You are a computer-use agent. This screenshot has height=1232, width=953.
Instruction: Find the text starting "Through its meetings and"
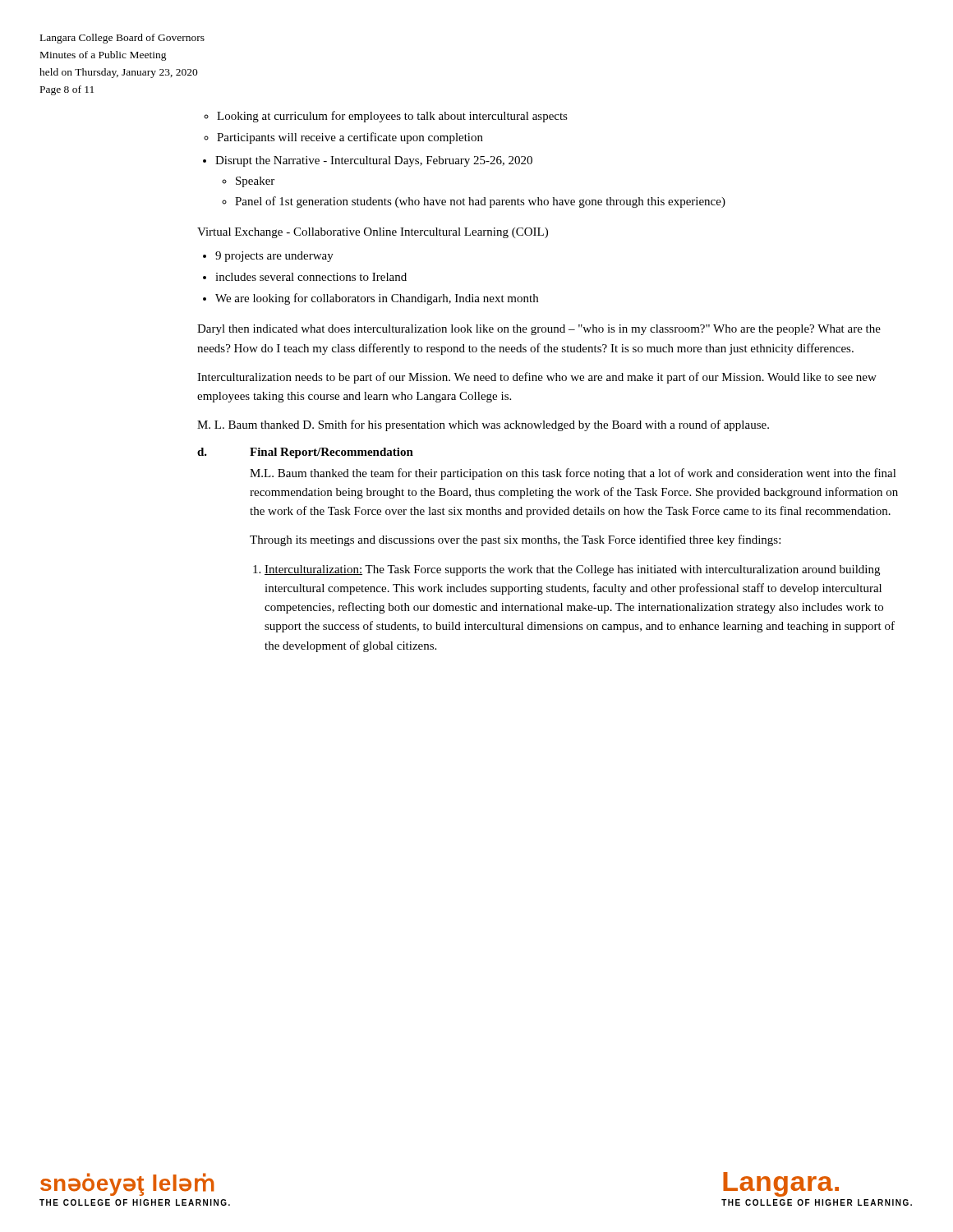point(516,540)
